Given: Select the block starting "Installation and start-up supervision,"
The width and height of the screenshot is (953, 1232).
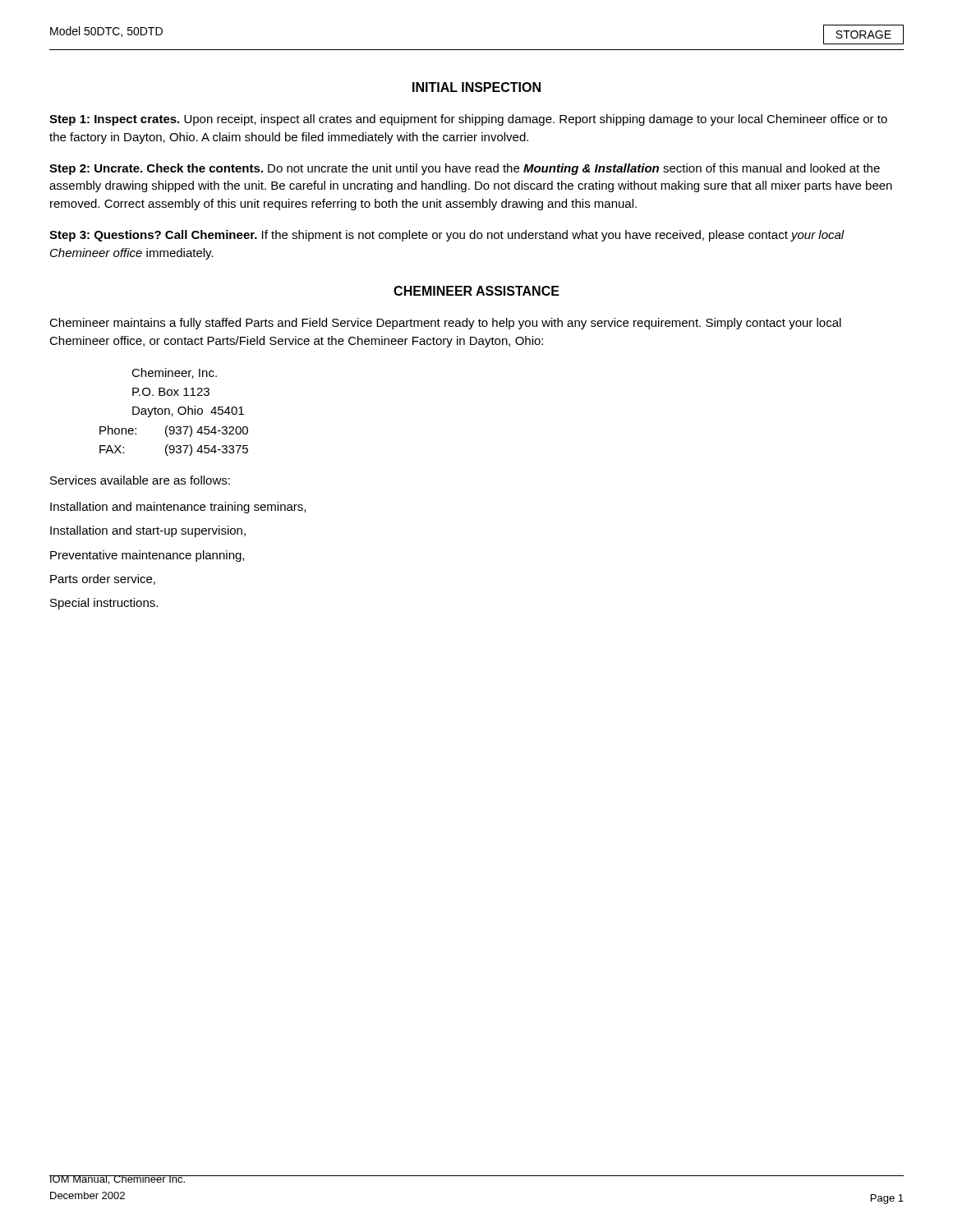Looking at the screenshot, I should click(148, 530).
